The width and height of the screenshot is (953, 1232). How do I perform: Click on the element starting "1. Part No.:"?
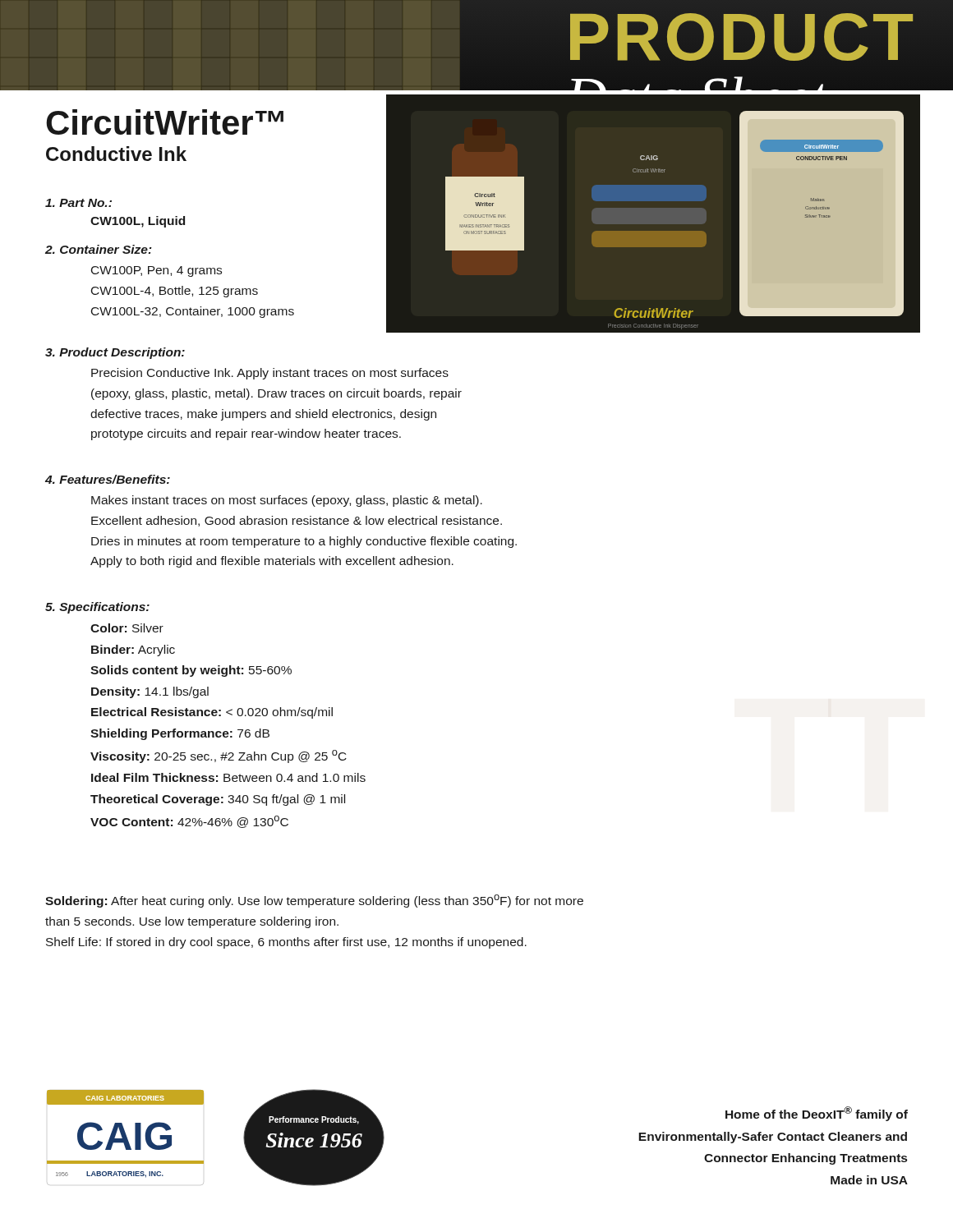pyautogui.click(x=79, y=202)
